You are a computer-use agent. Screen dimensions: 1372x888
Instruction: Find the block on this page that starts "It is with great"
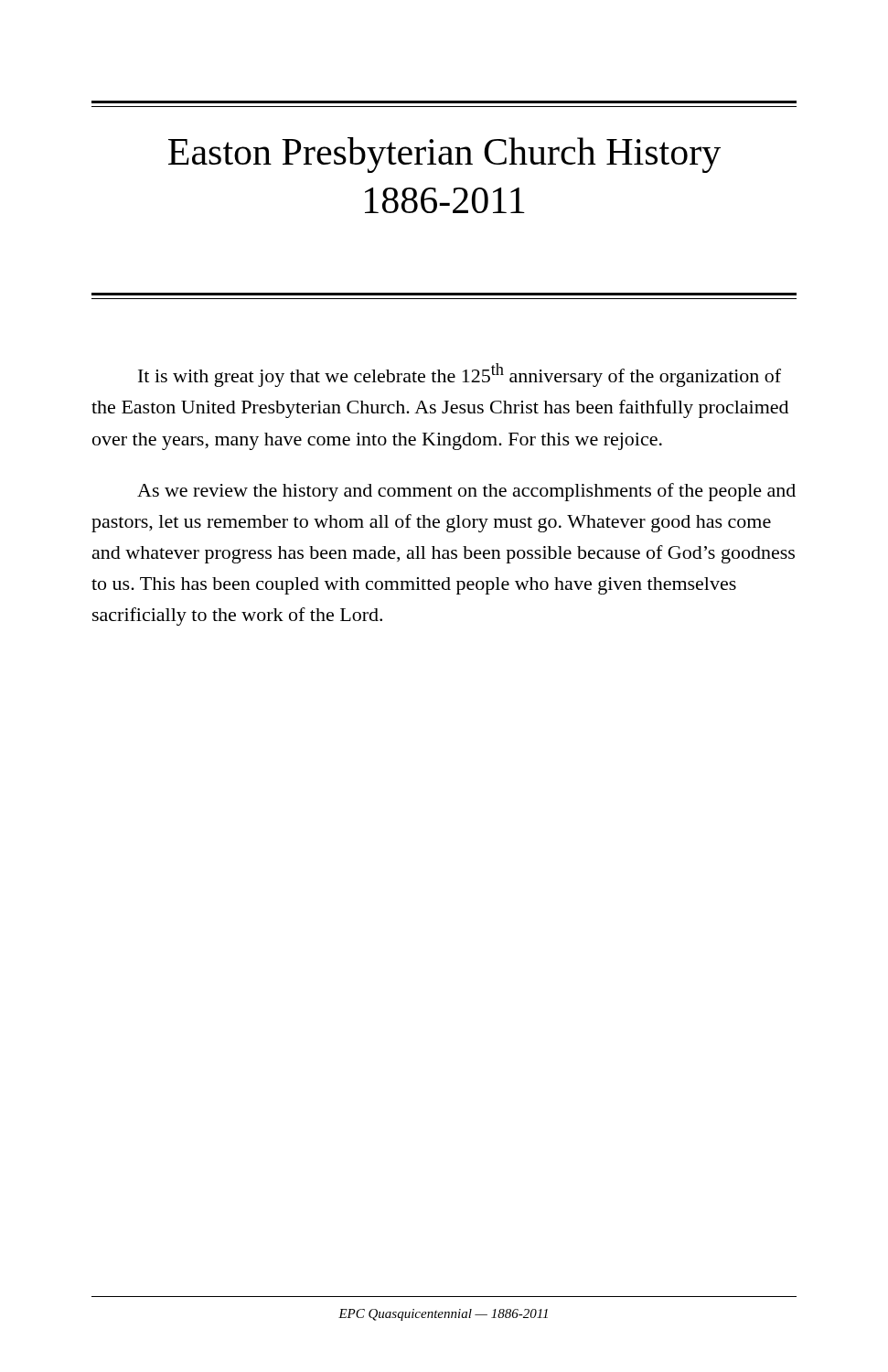tap(444, 494)
